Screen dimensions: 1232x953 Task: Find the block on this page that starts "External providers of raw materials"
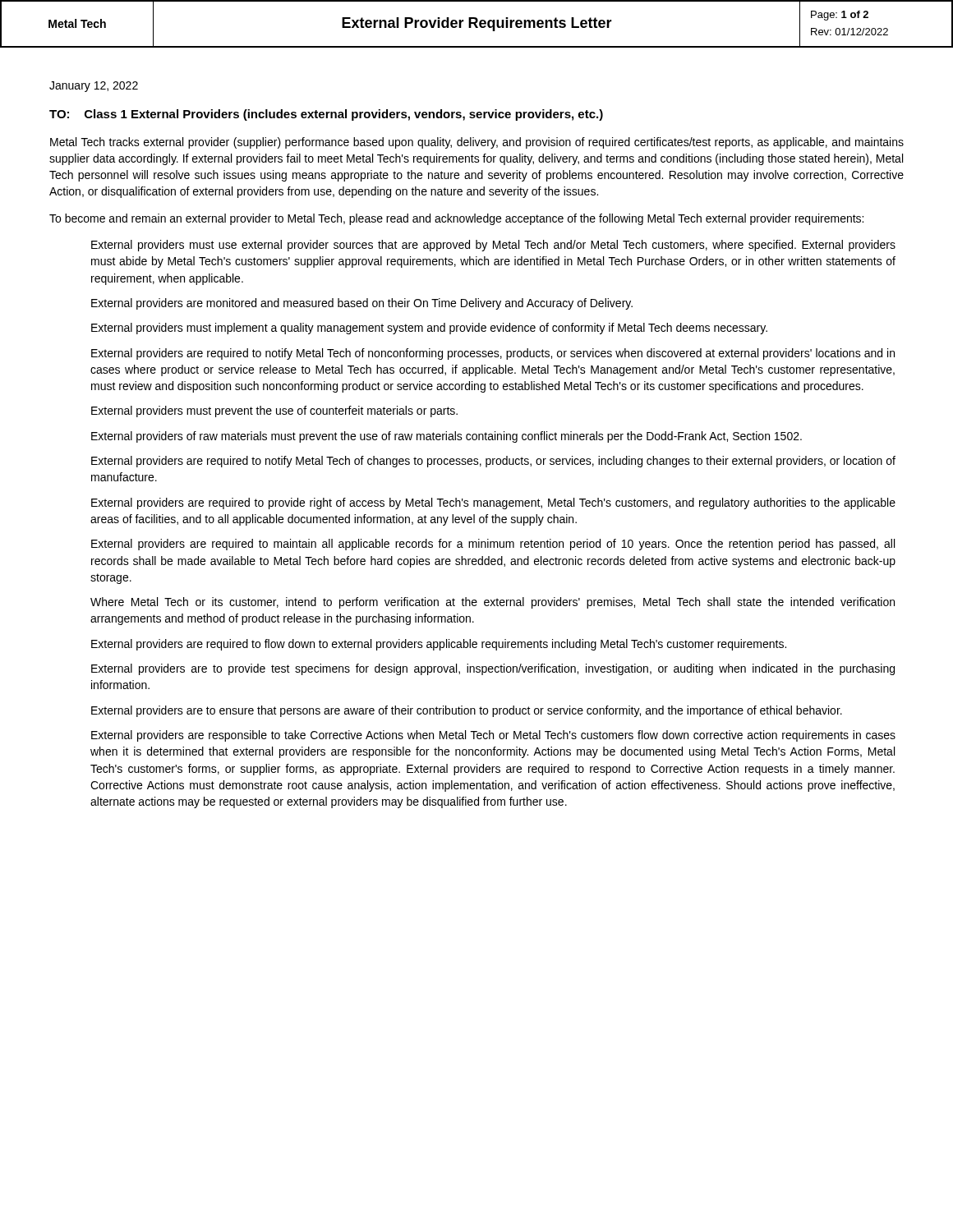click(446, 436)
